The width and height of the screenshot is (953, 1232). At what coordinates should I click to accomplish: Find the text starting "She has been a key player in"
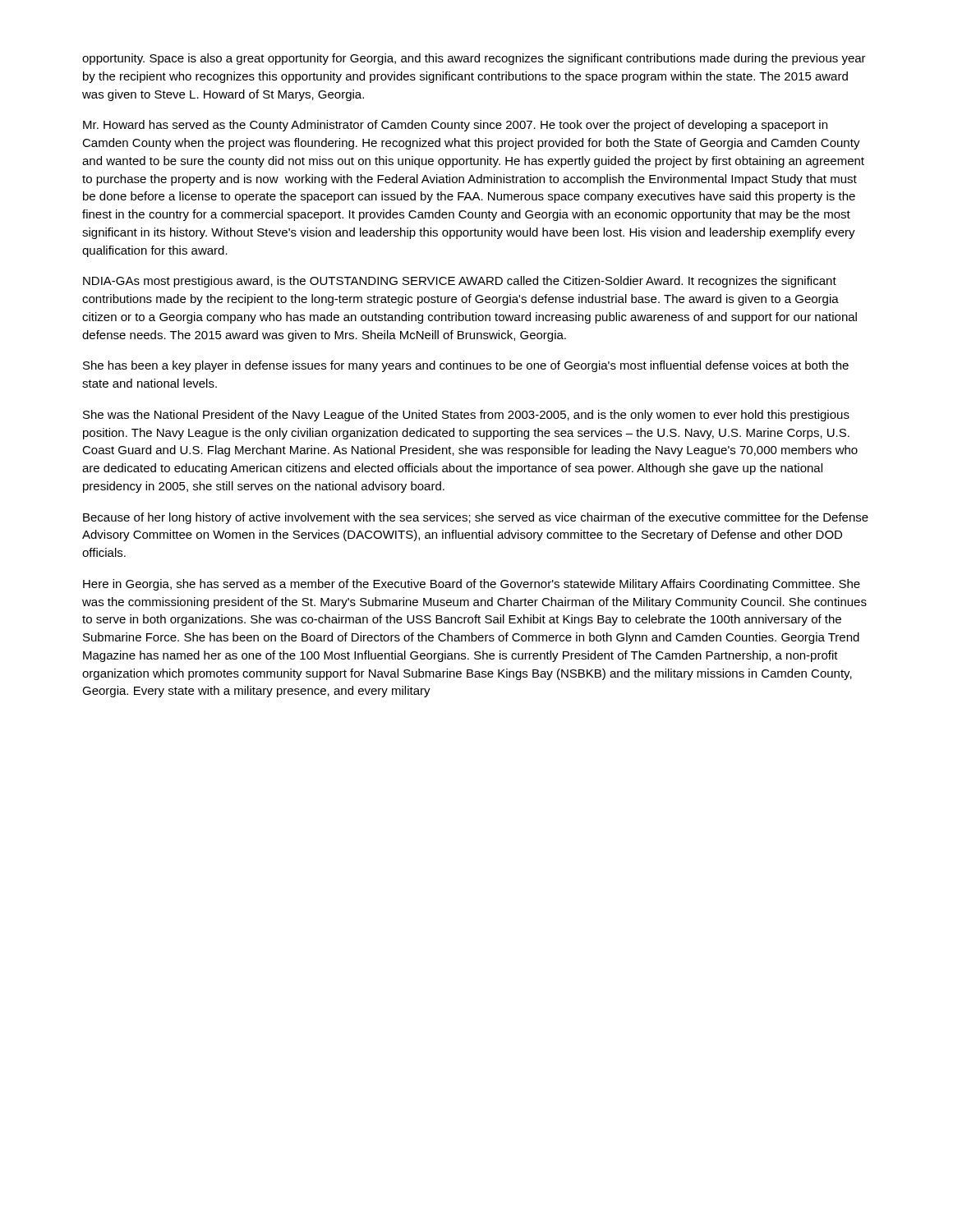click(x=466, y=374)
